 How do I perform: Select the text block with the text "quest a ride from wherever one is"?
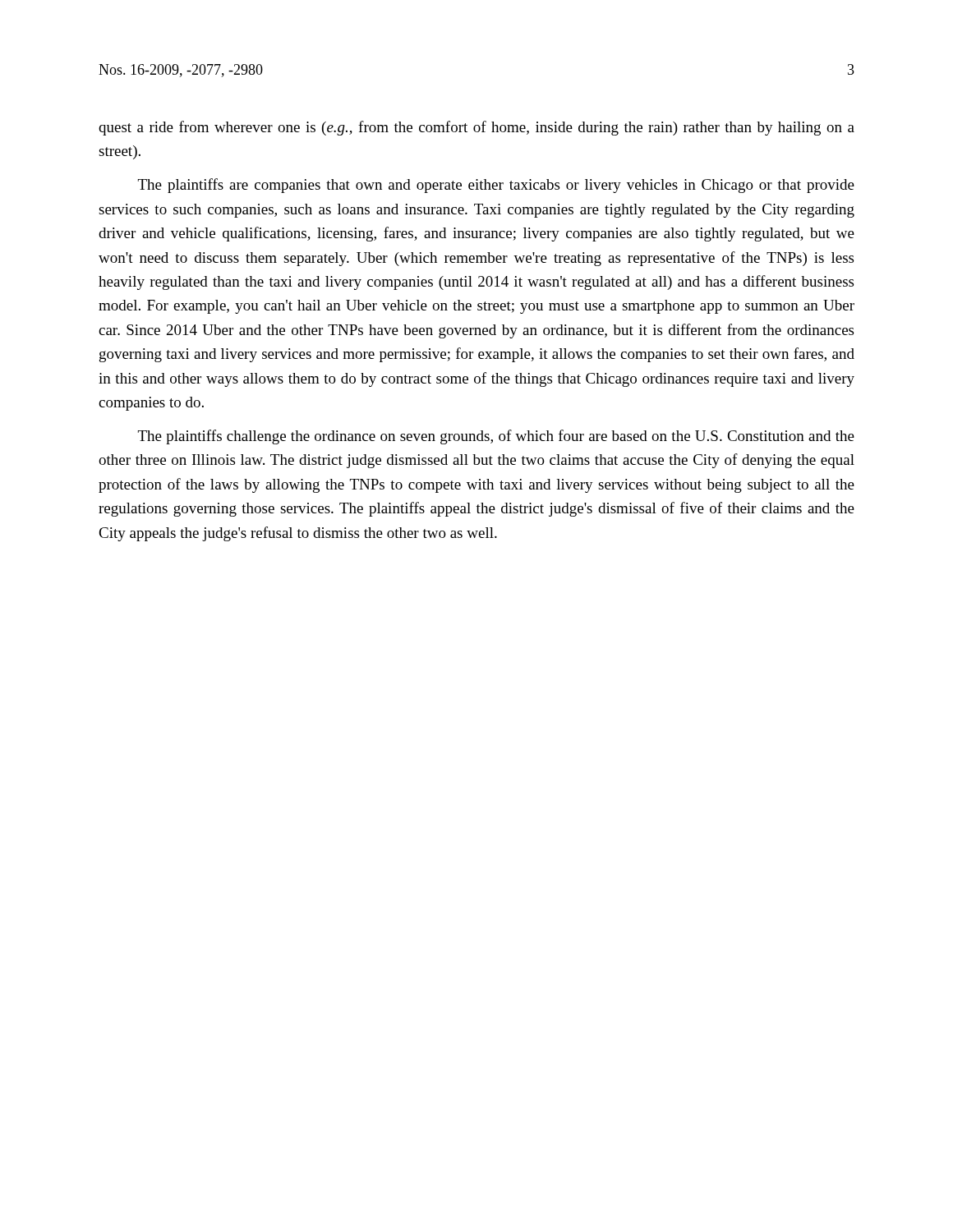point(476,139)
